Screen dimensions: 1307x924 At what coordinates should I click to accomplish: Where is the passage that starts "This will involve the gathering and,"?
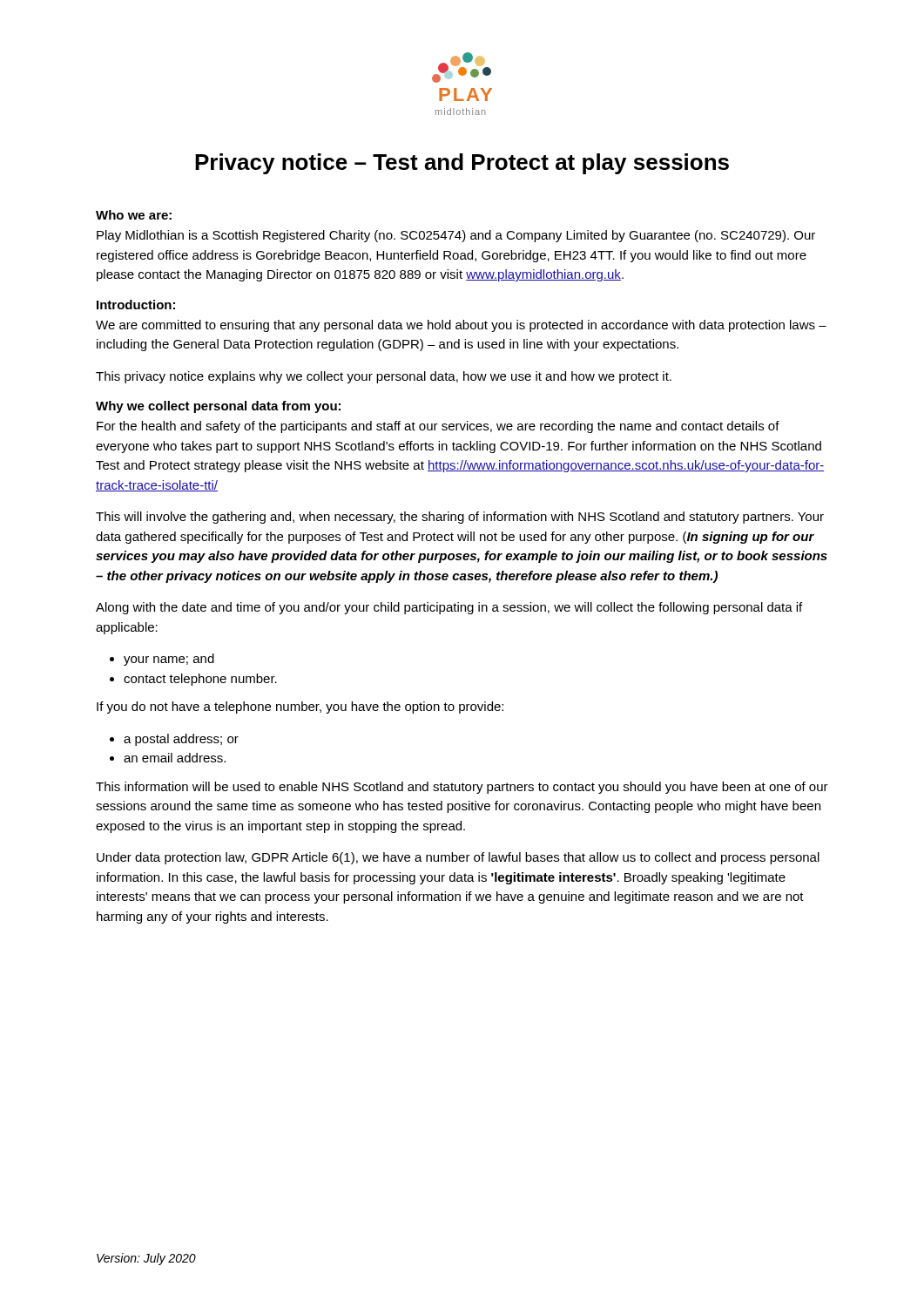click(462, 546)
